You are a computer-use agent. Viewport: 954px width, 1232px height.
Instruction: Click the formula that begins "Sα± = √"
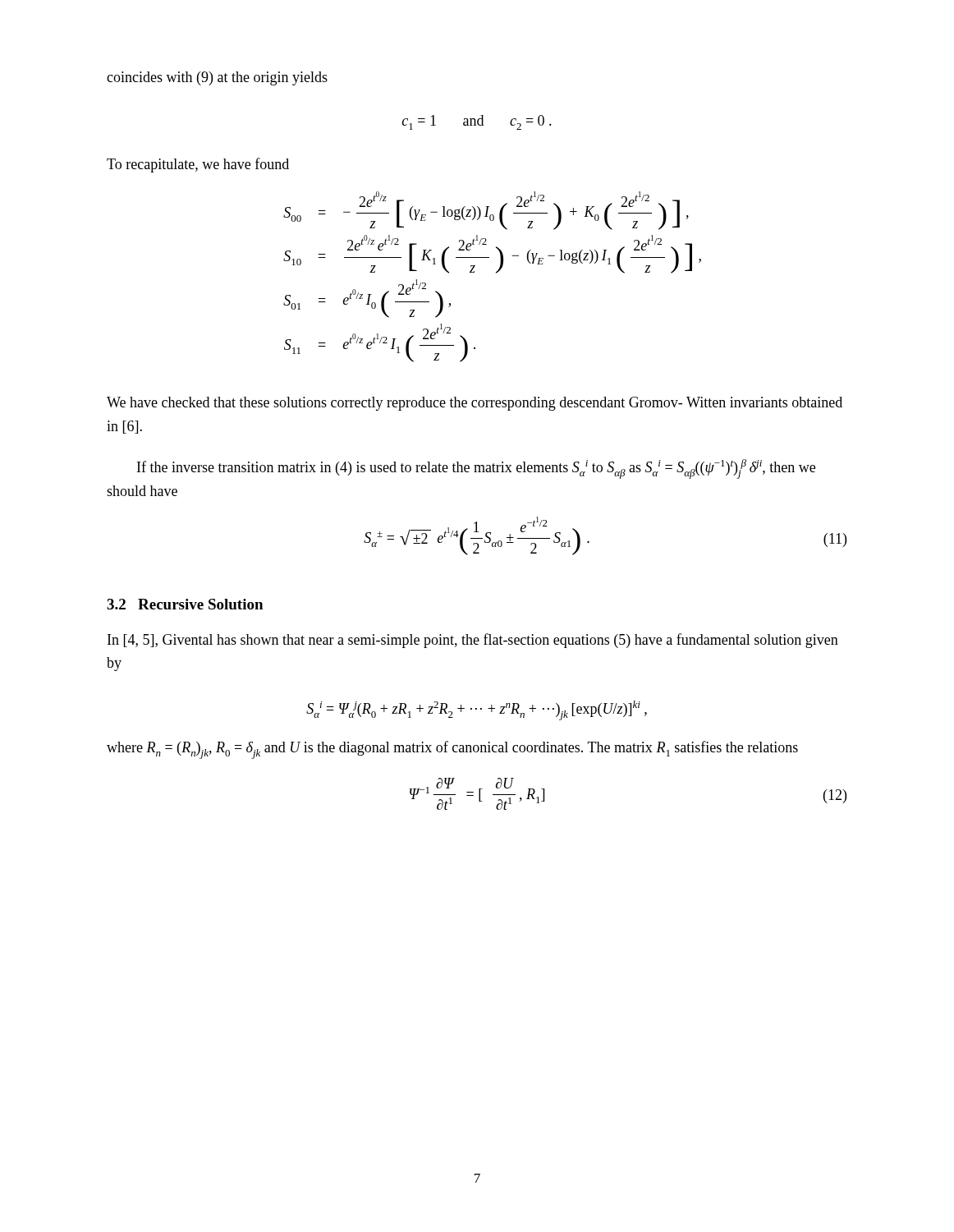coord(477,539)
